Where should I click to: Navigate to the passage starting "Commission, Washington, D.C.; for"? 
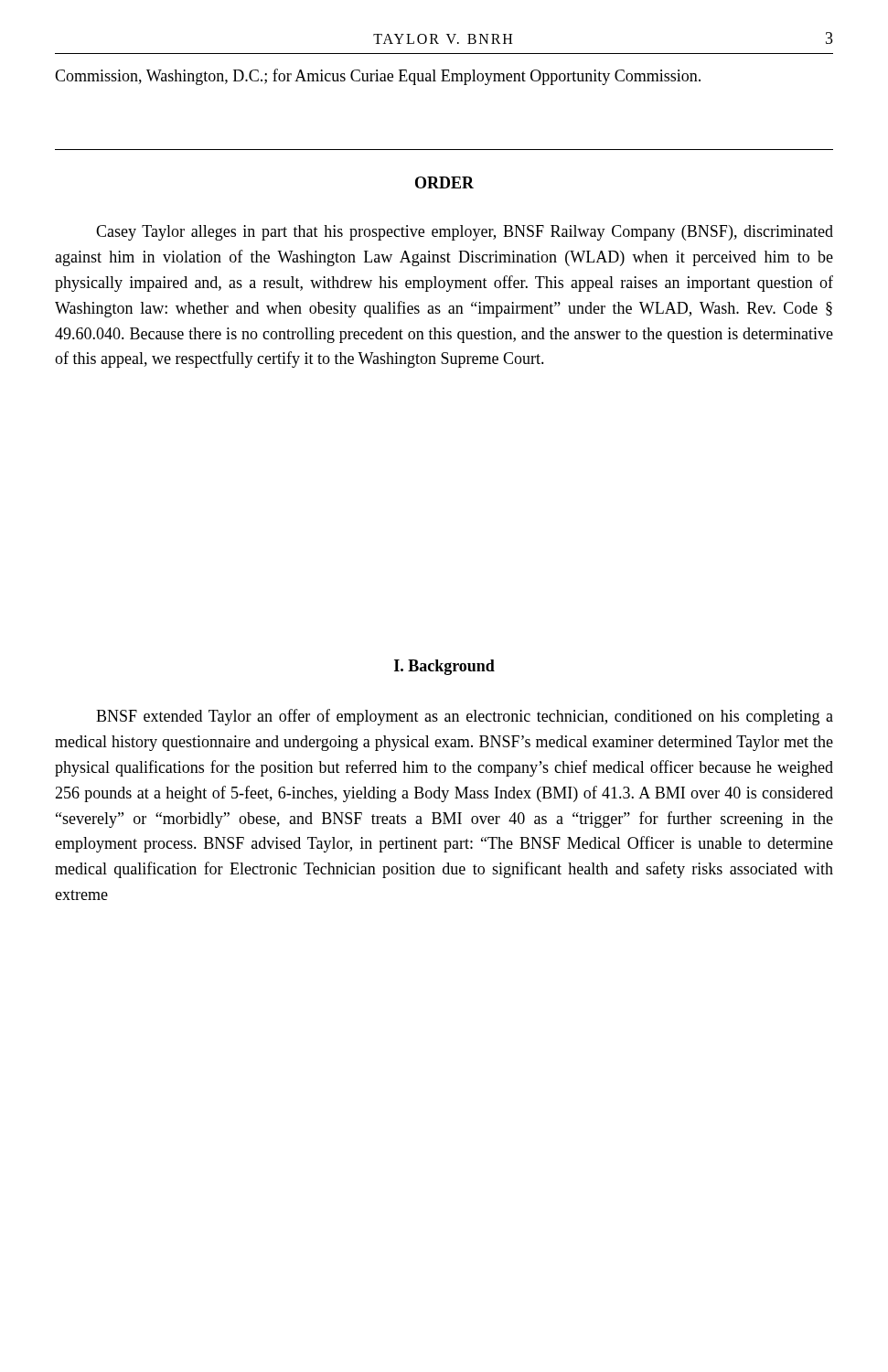378,76
